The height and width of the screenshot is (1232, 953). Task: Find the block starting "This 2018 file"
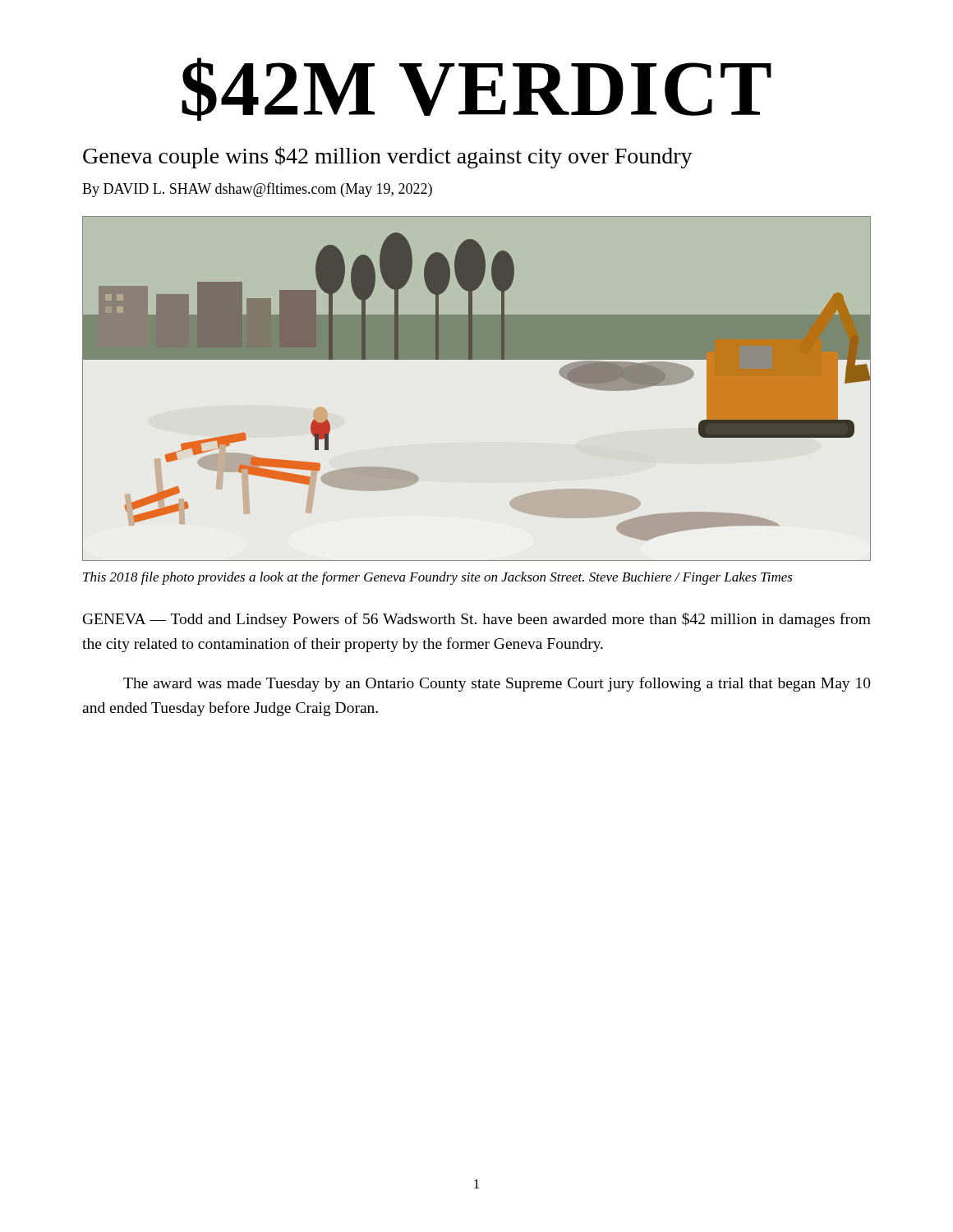coord(476,577)
